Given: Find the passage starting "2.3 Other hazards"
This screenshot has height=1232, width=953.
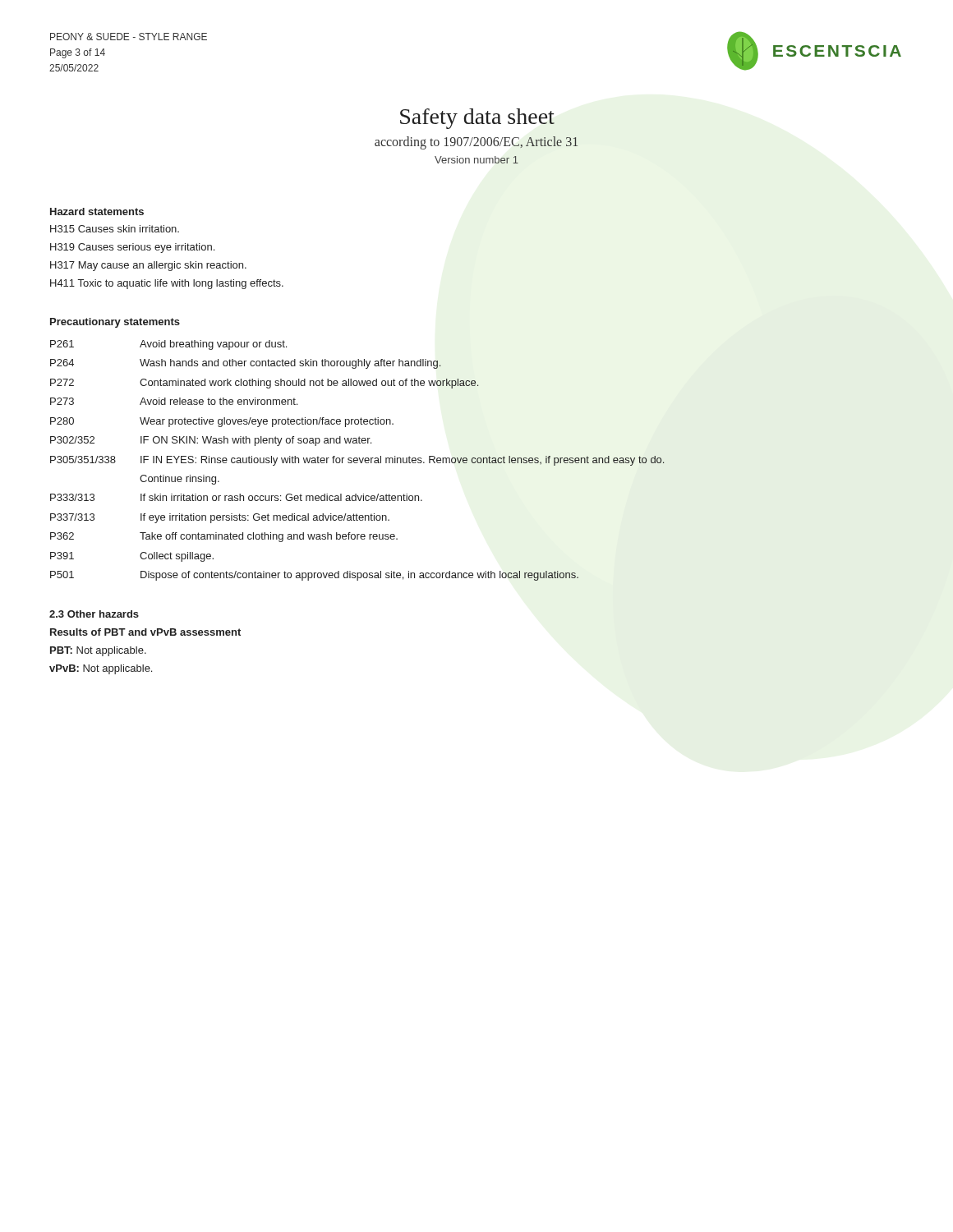Looking at the screenshot, I should (x=94, y=614).
